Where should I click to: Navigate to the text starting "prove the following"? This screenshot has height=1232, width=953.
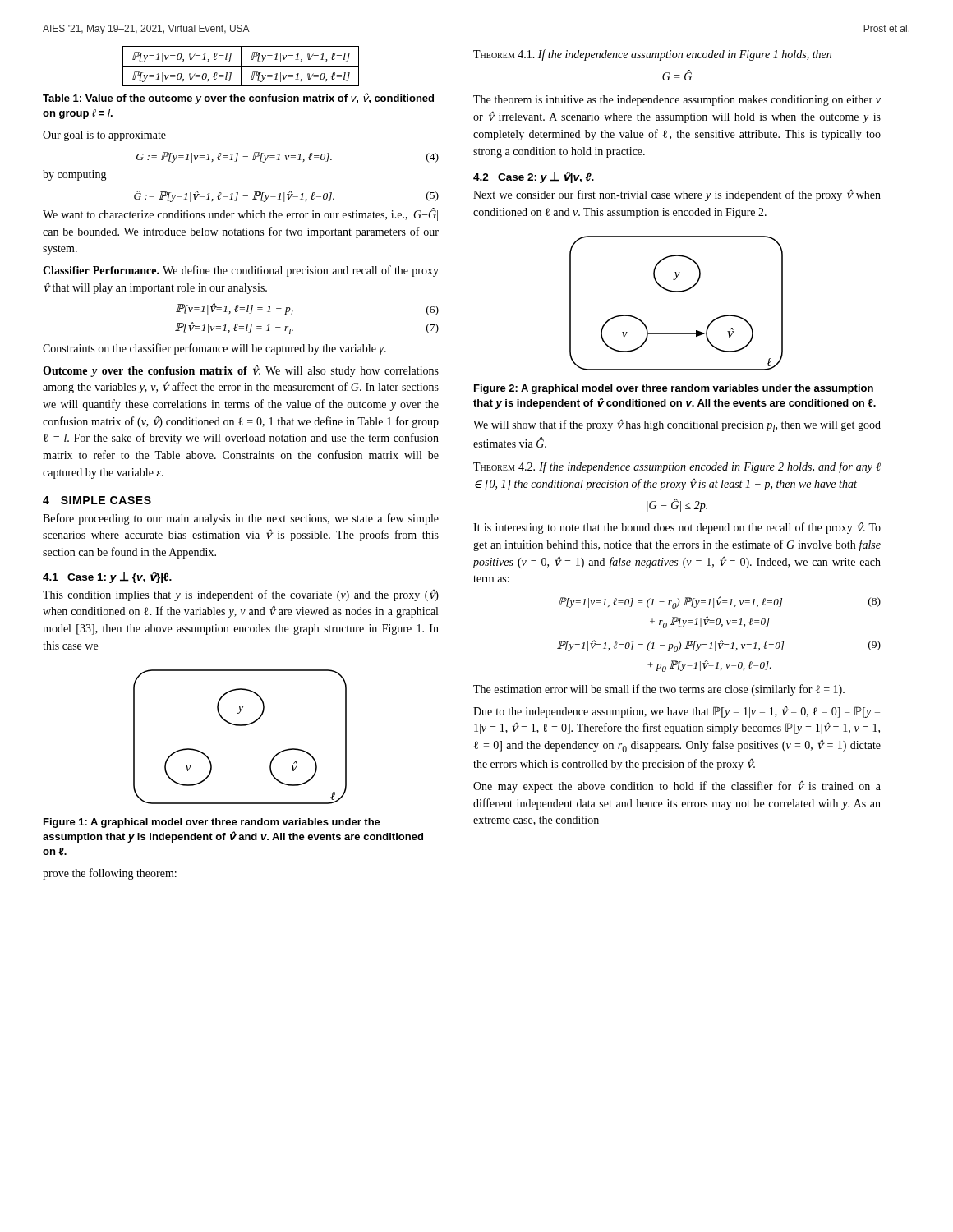pos(110,874)
